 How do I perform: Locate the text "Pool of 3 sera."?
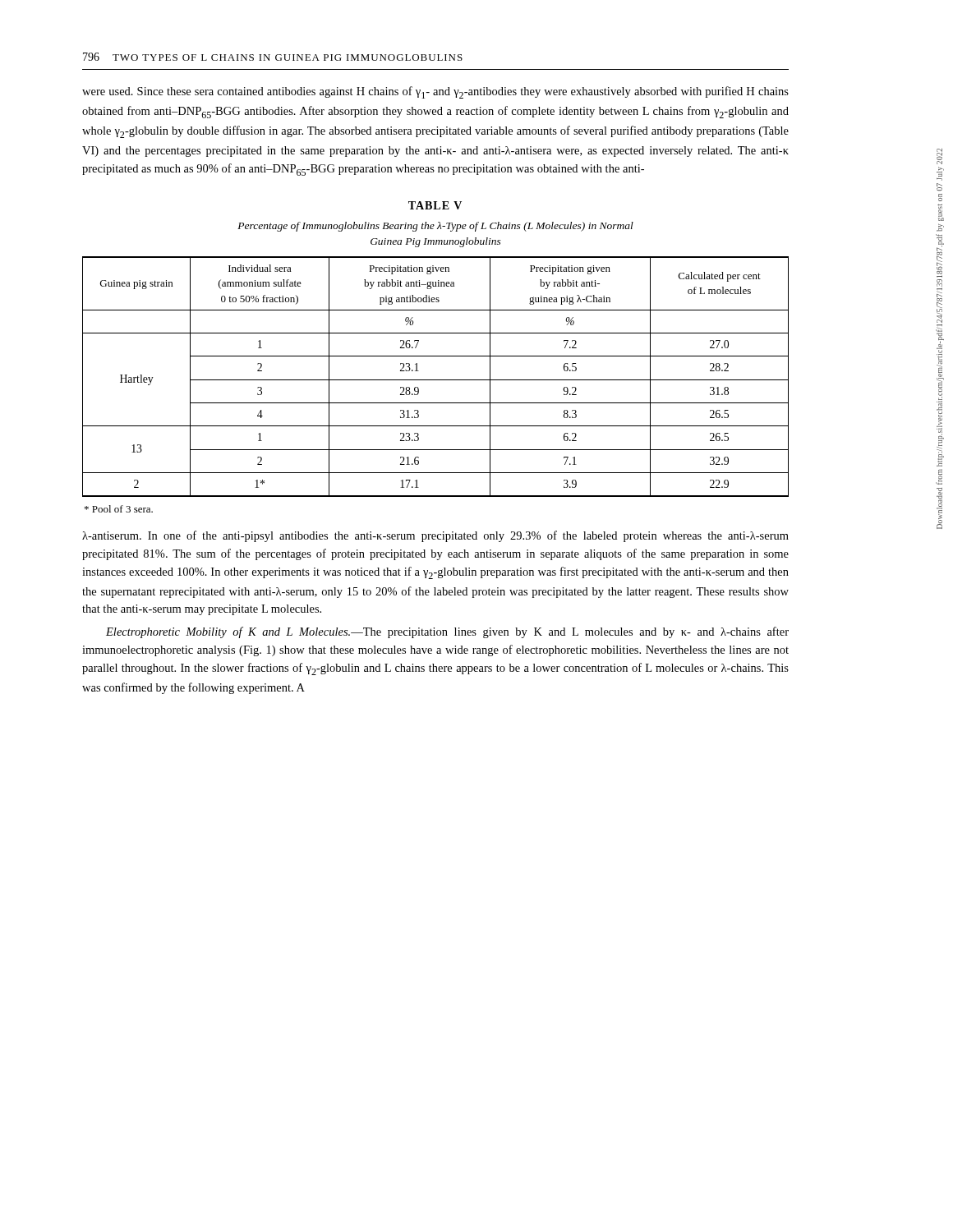tap(119, 509)
